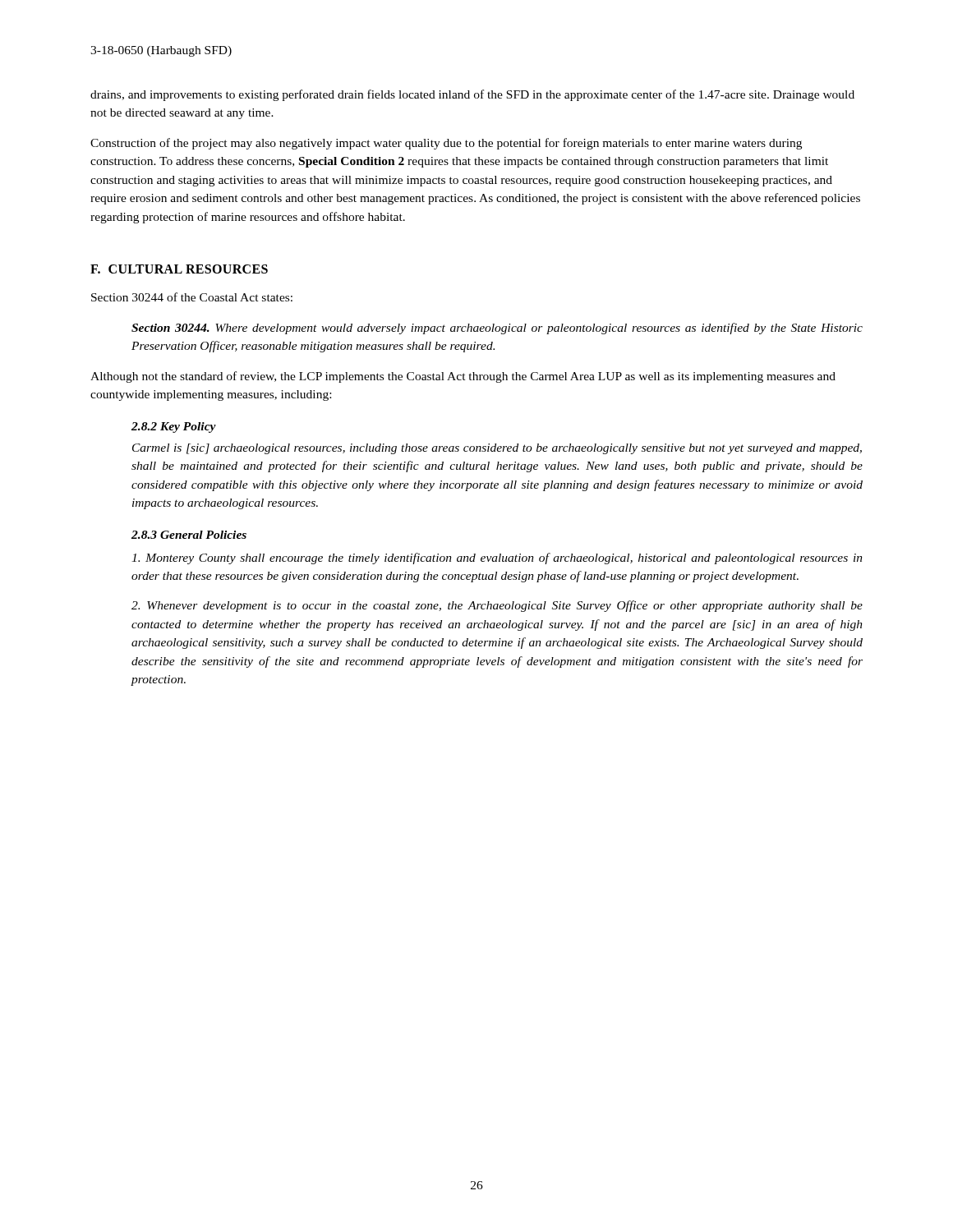Image resolution: width=953 pixels, height=1232 pixels.
Task: Find the block on this page that starts "Although not the standard of review,"
Action: coord(476,385)
